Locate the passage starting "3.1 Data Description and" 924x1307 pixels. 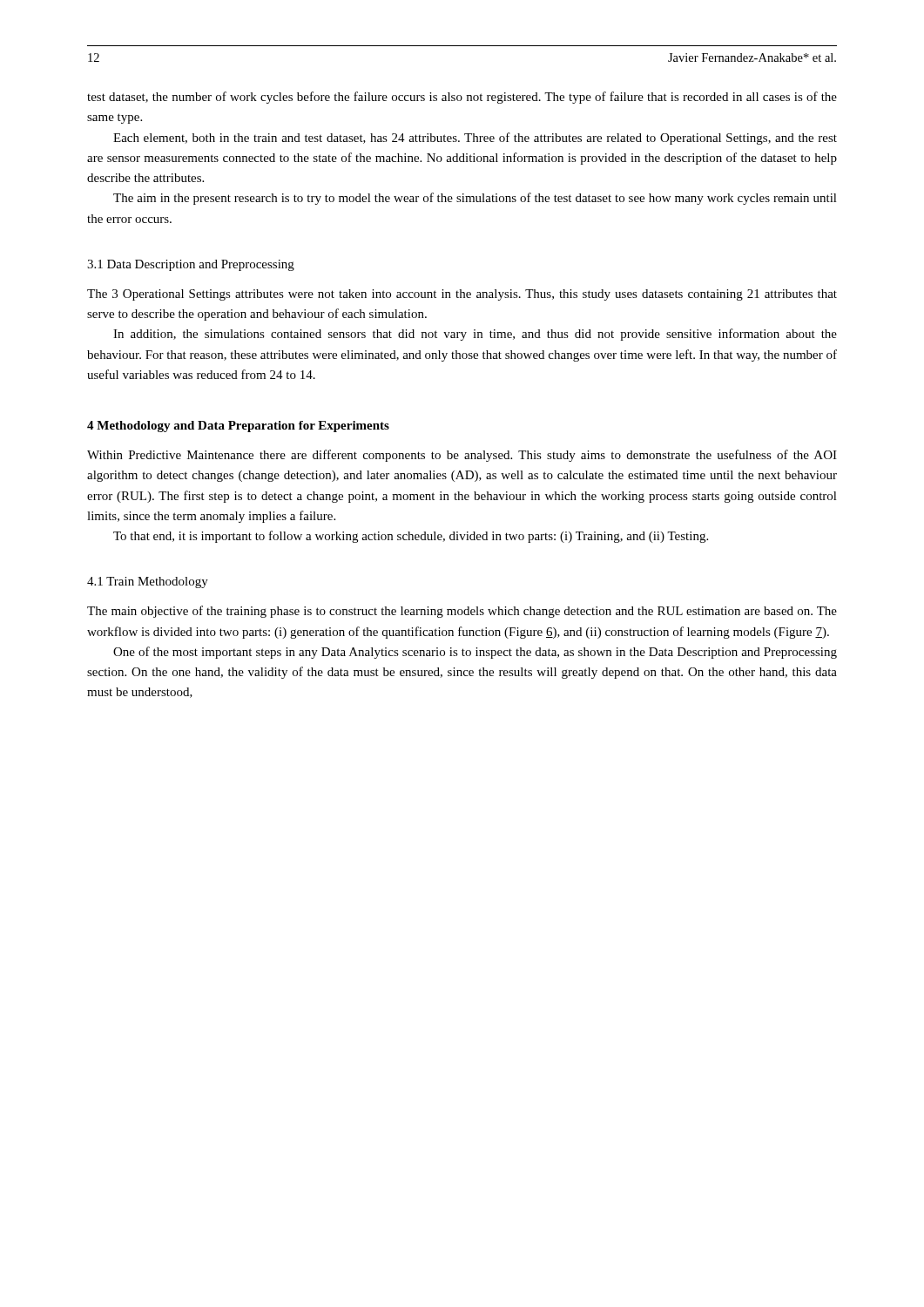point(191,264)
